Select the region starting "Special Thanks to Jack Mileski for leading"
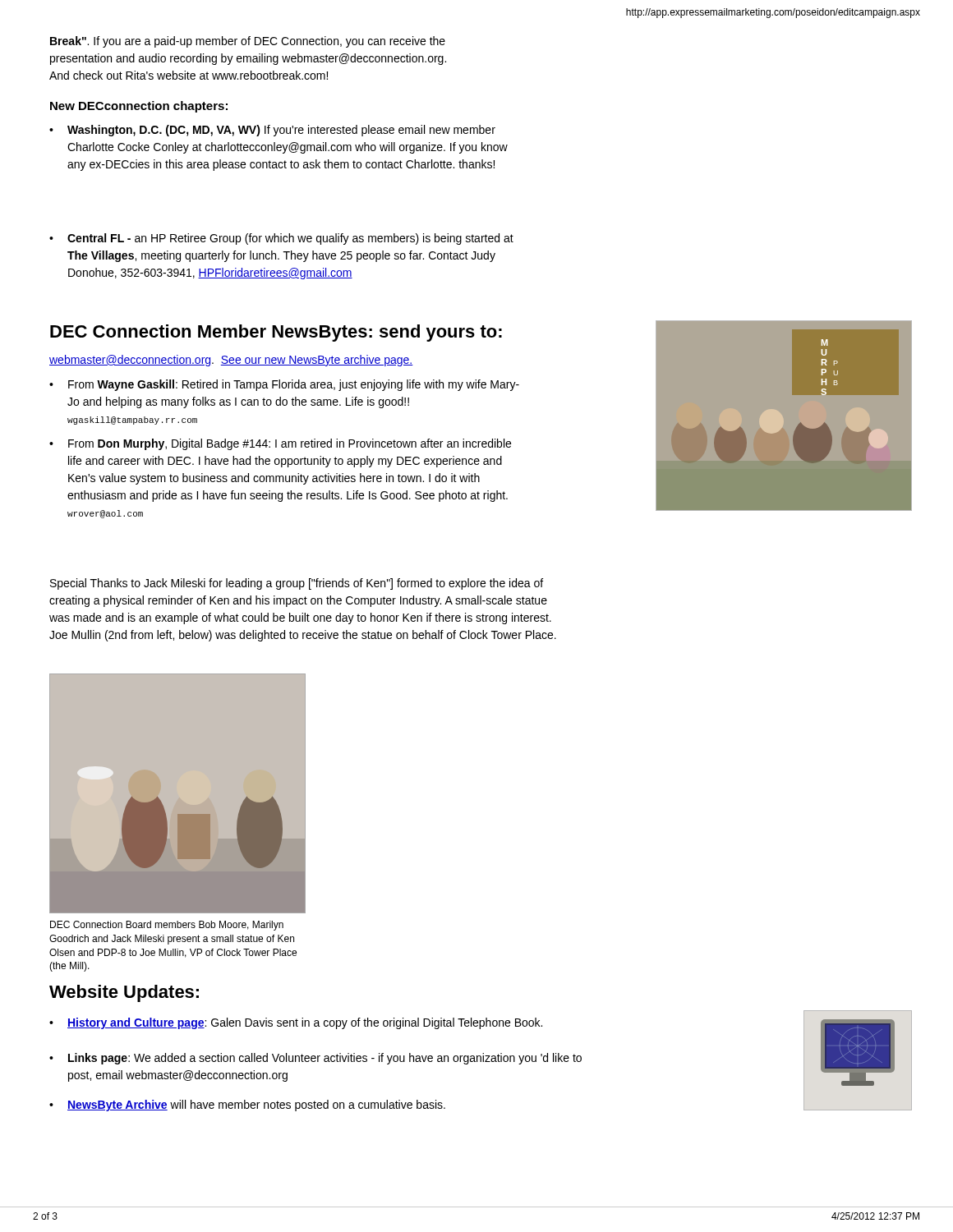 tap(303, 609)
